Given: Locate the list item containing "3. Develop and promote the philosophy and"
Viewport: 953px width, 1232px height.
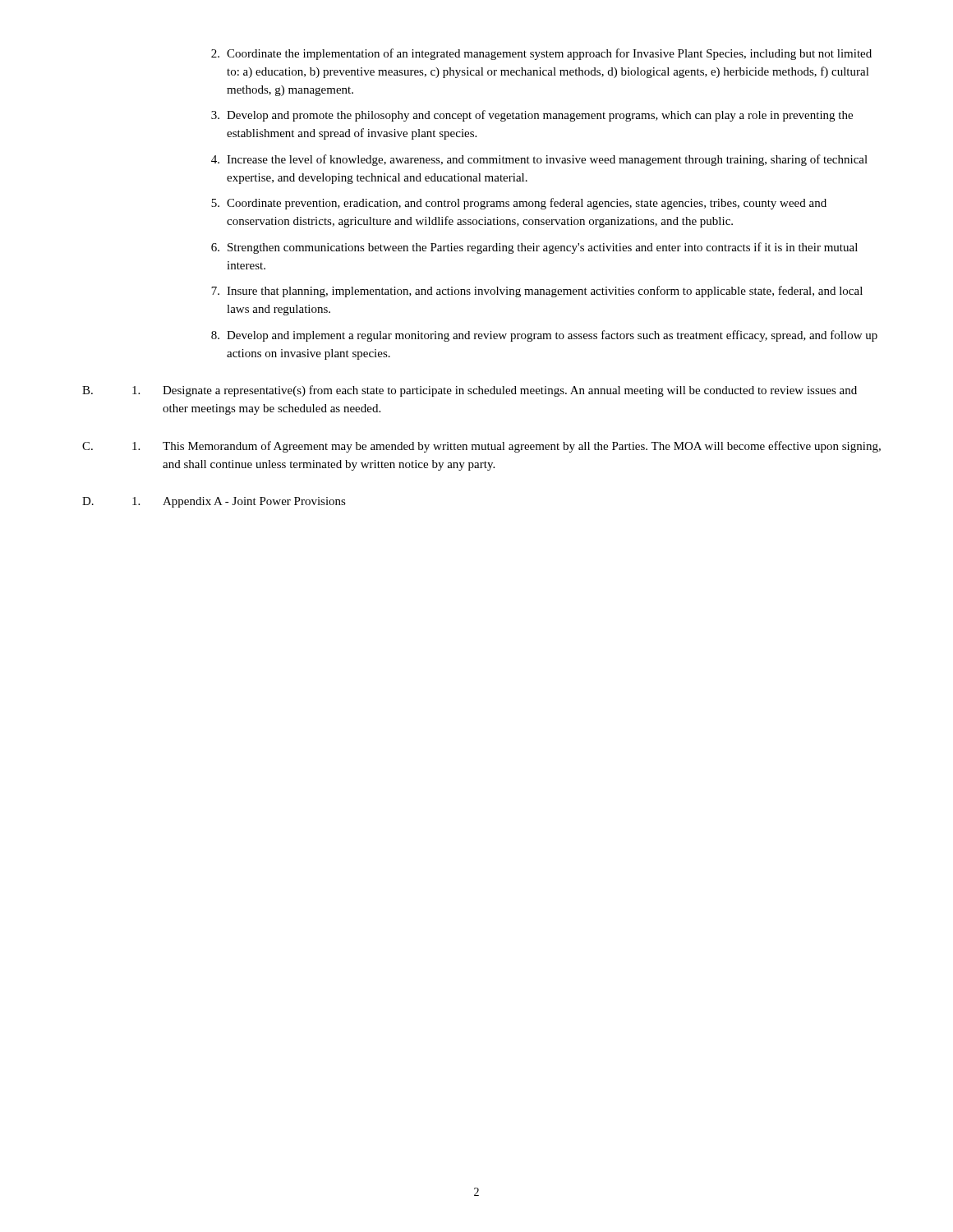Looking at the screenshot, I should point(536,125).
